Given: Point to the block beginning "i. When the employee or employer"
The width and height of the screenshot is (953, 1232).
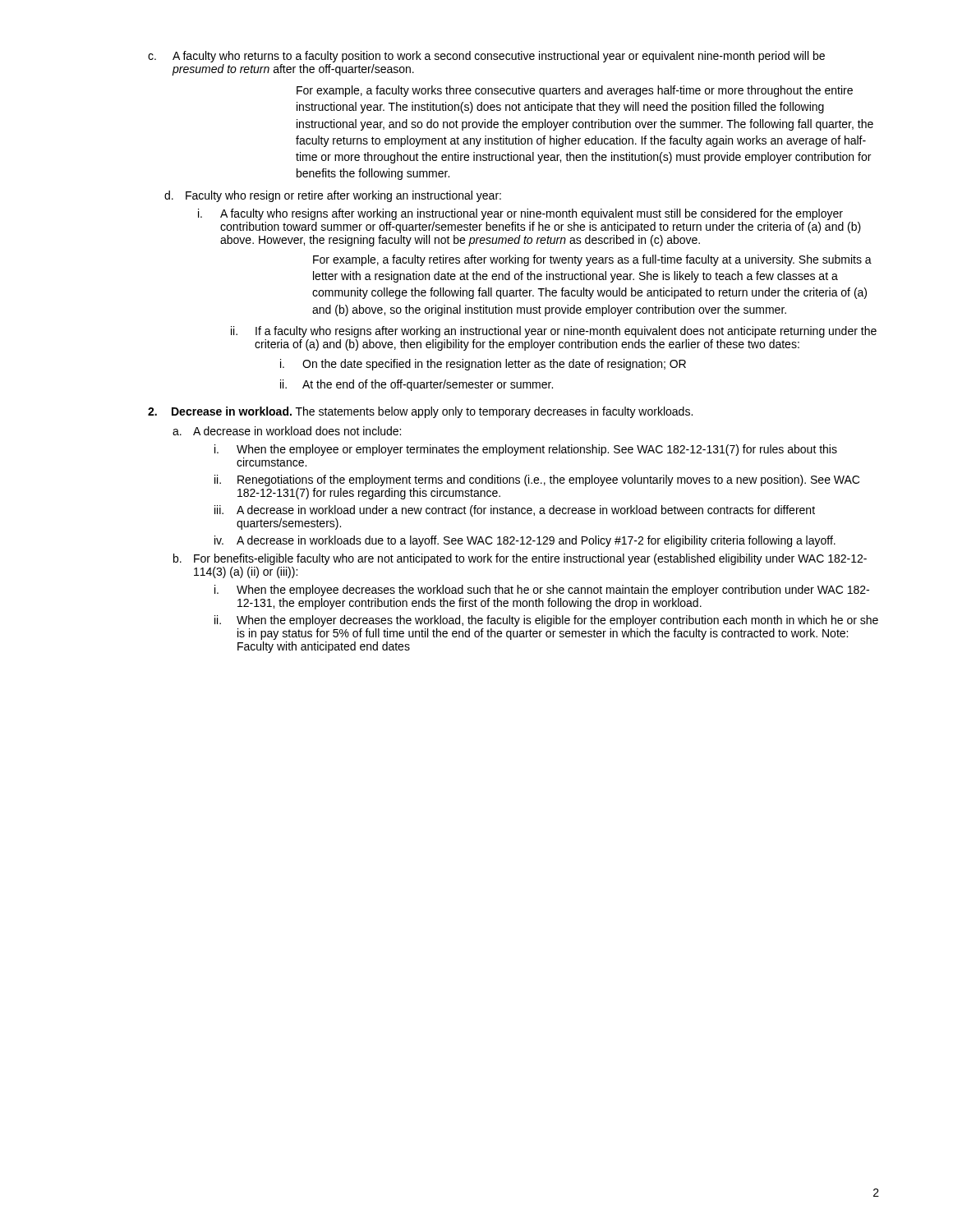Looking at the screenshot, I should (546, 455).
